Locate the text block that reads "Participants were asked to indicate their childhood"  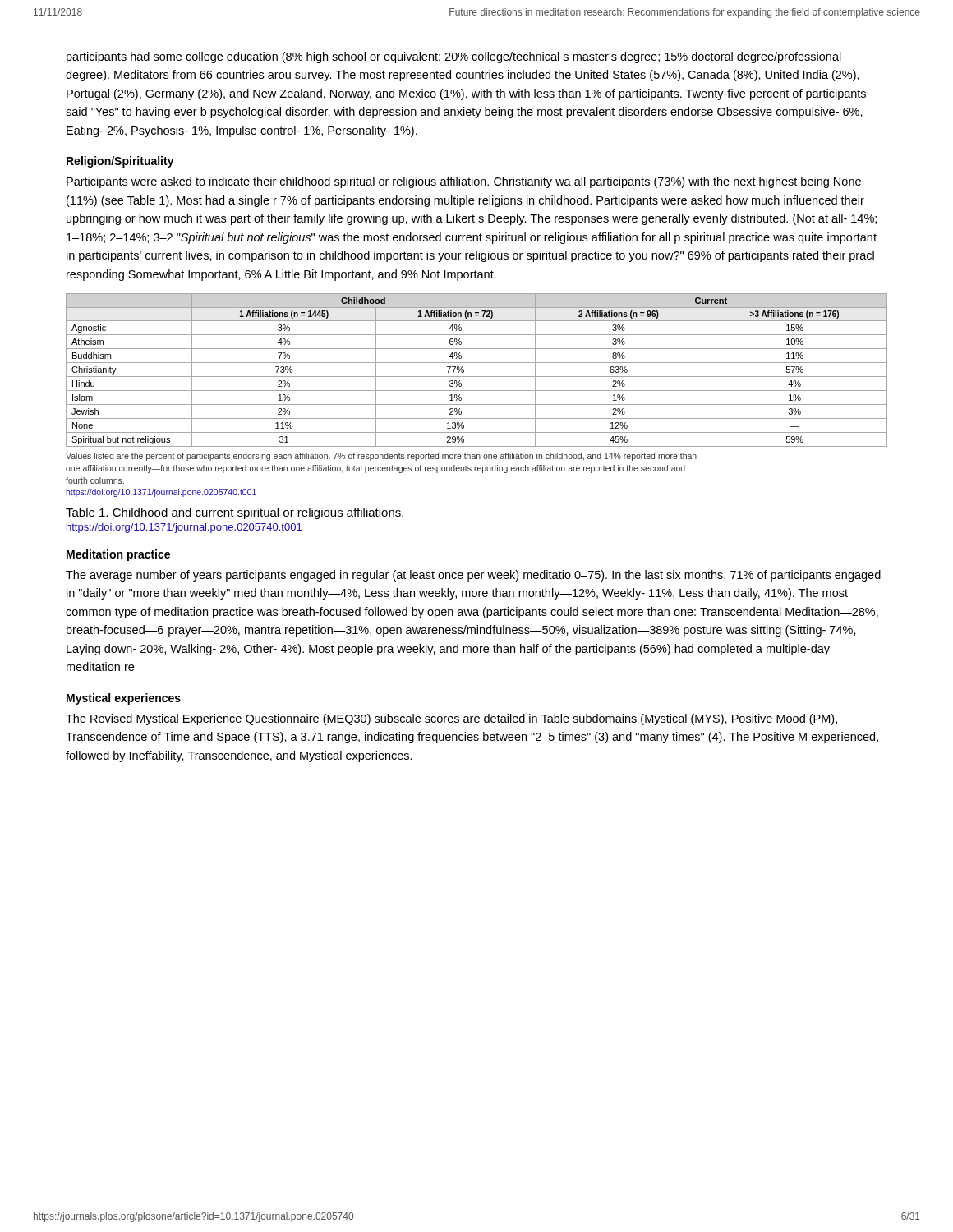click(x=472, y=228)
